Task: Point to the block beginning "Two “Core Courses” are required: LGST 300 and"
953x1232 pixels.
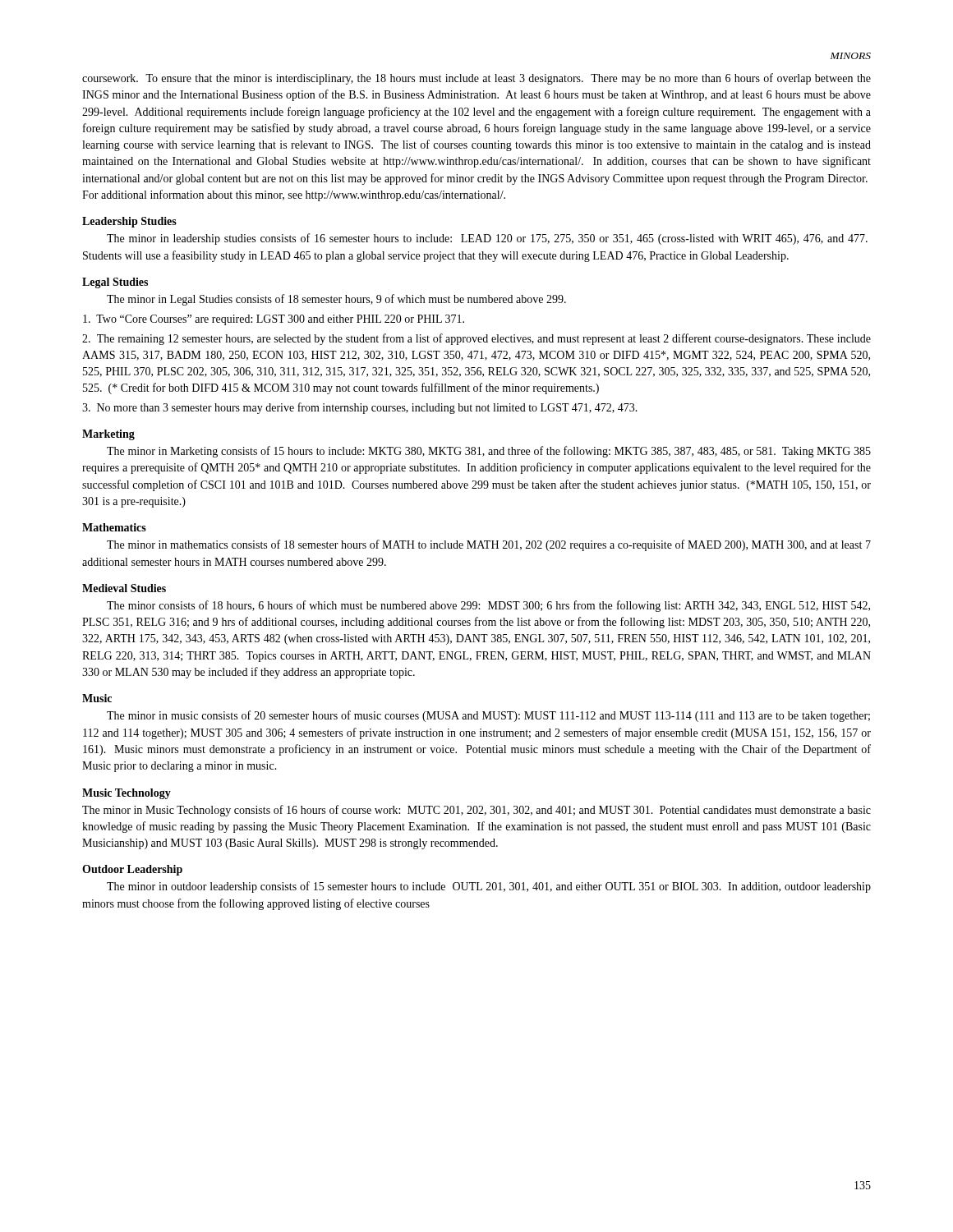Action: click(274, 319)
